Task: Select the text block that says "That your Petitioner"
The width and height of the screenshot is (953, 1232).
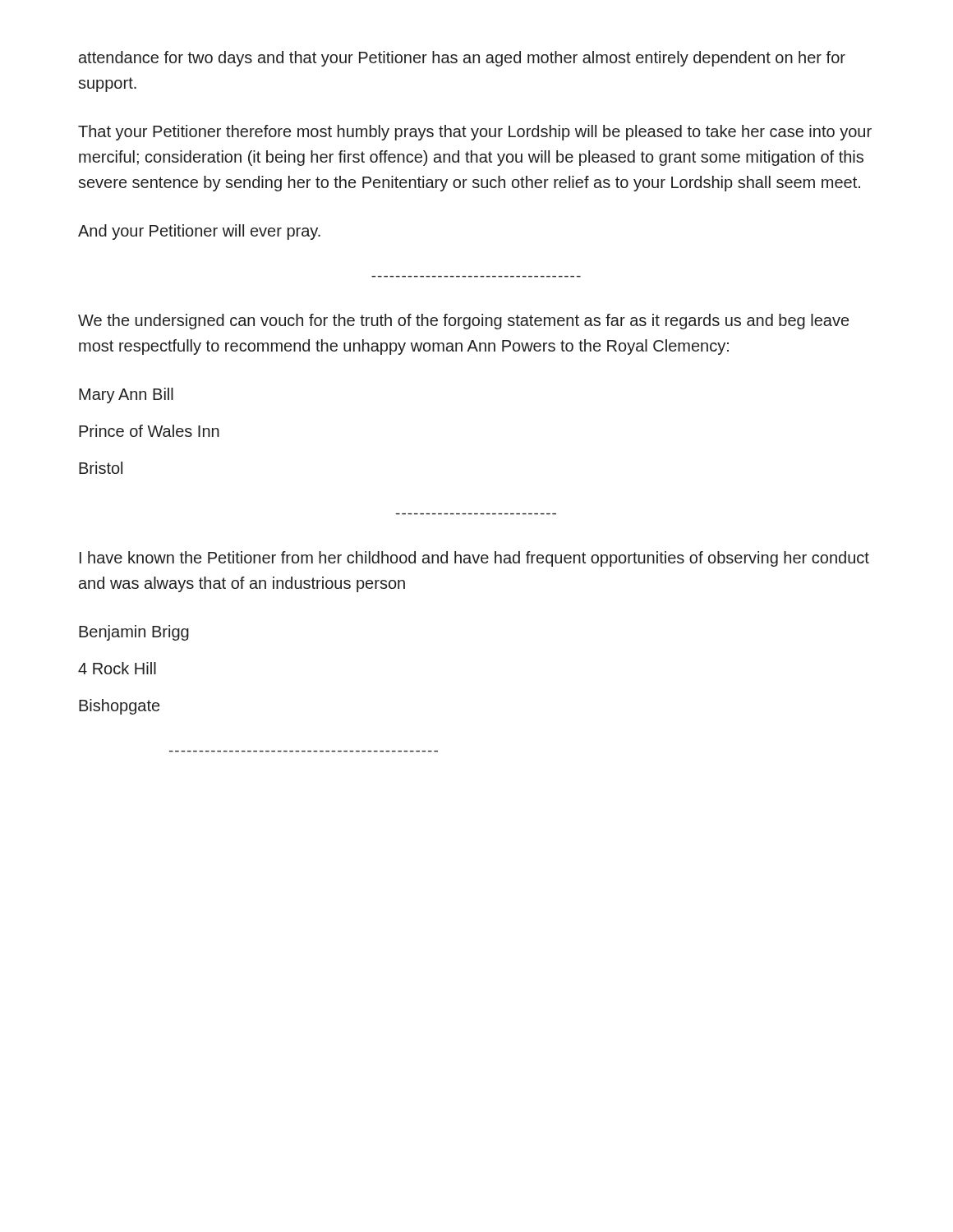Action: [475, 157]
